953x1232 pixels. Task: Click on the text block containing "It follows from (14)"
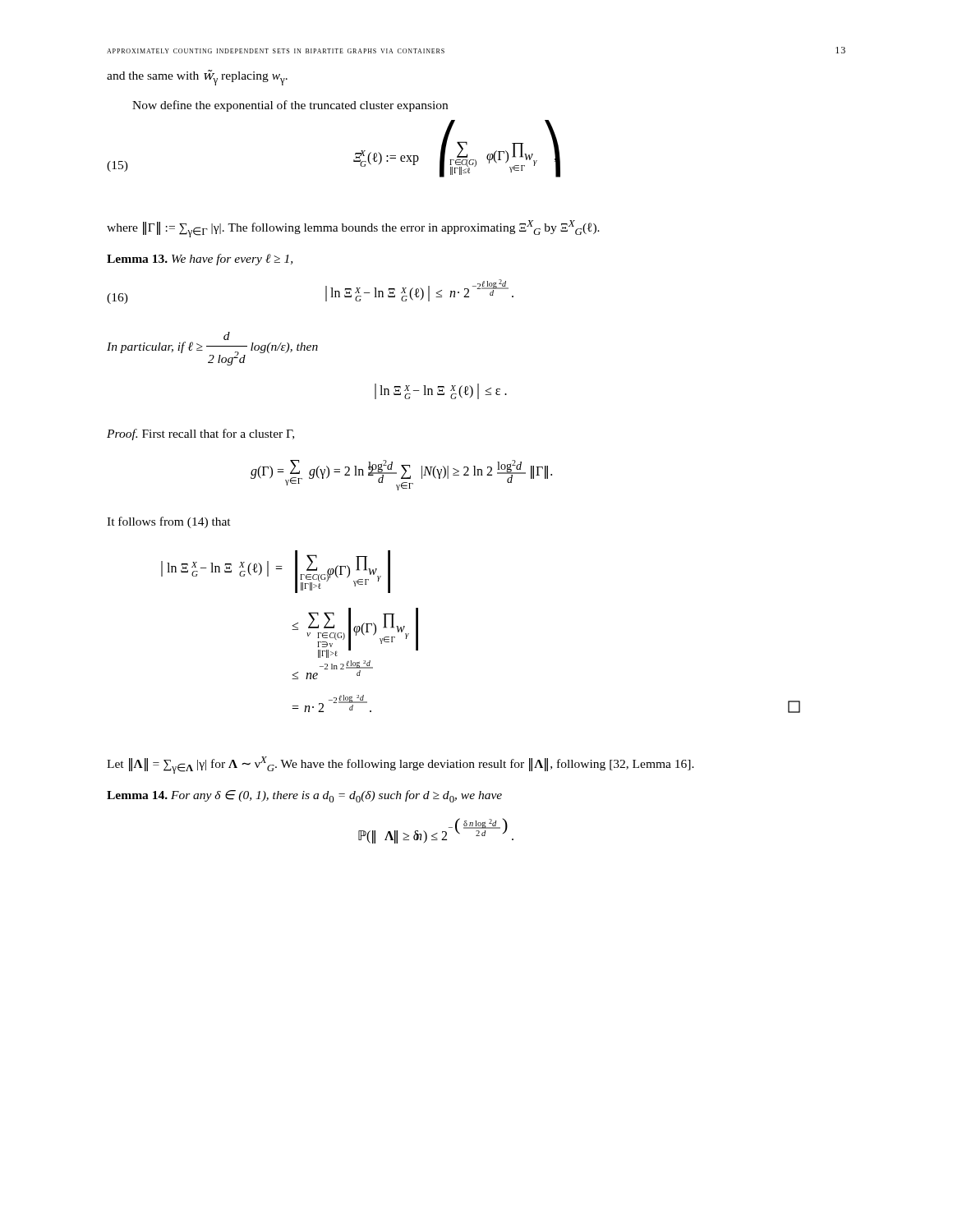pyautogui.click(x=169, y=521)
